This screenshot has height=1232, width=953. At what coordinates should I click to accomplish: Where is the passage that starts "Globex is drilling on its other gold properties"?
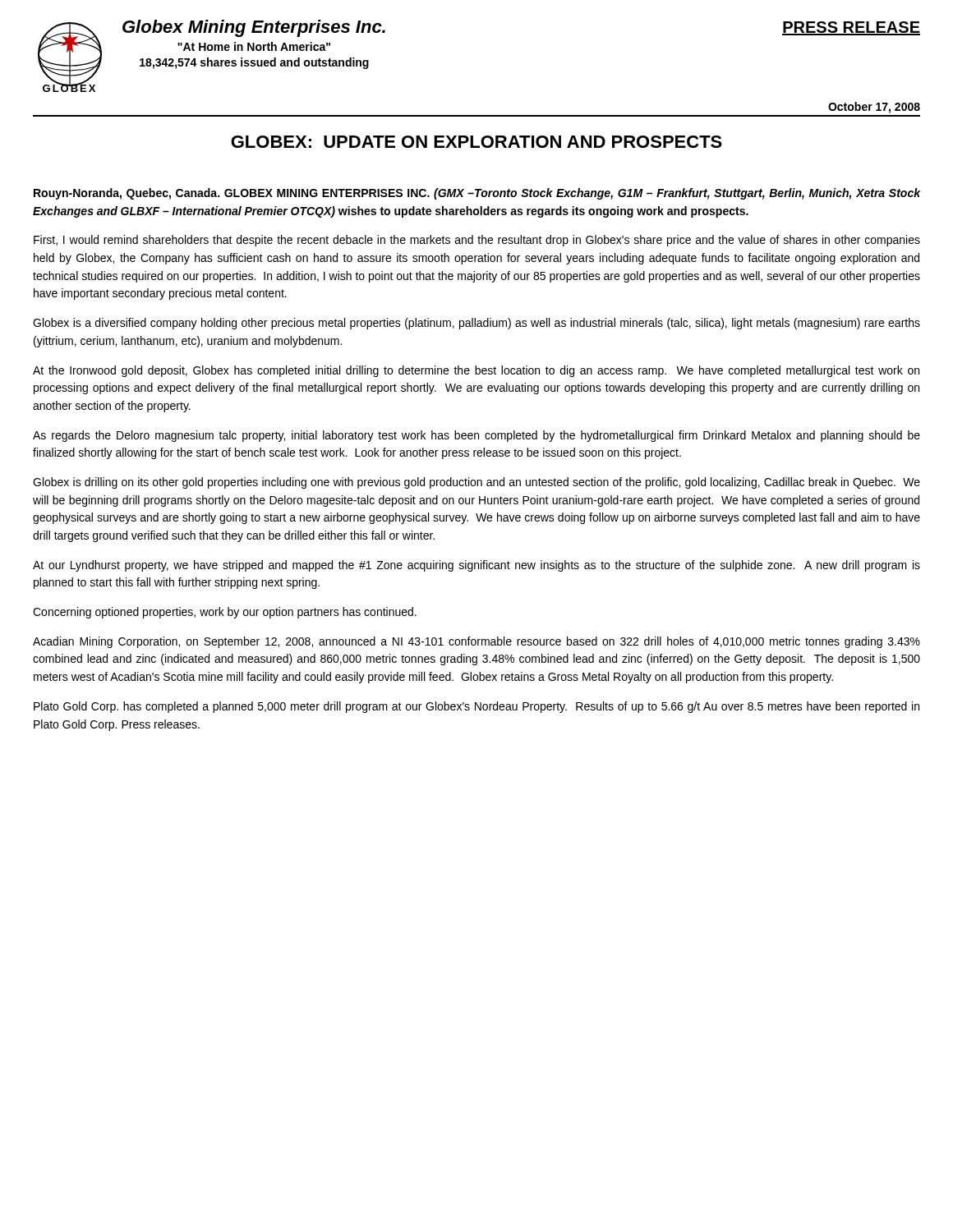pyautogui.click(x=476, y=509)
